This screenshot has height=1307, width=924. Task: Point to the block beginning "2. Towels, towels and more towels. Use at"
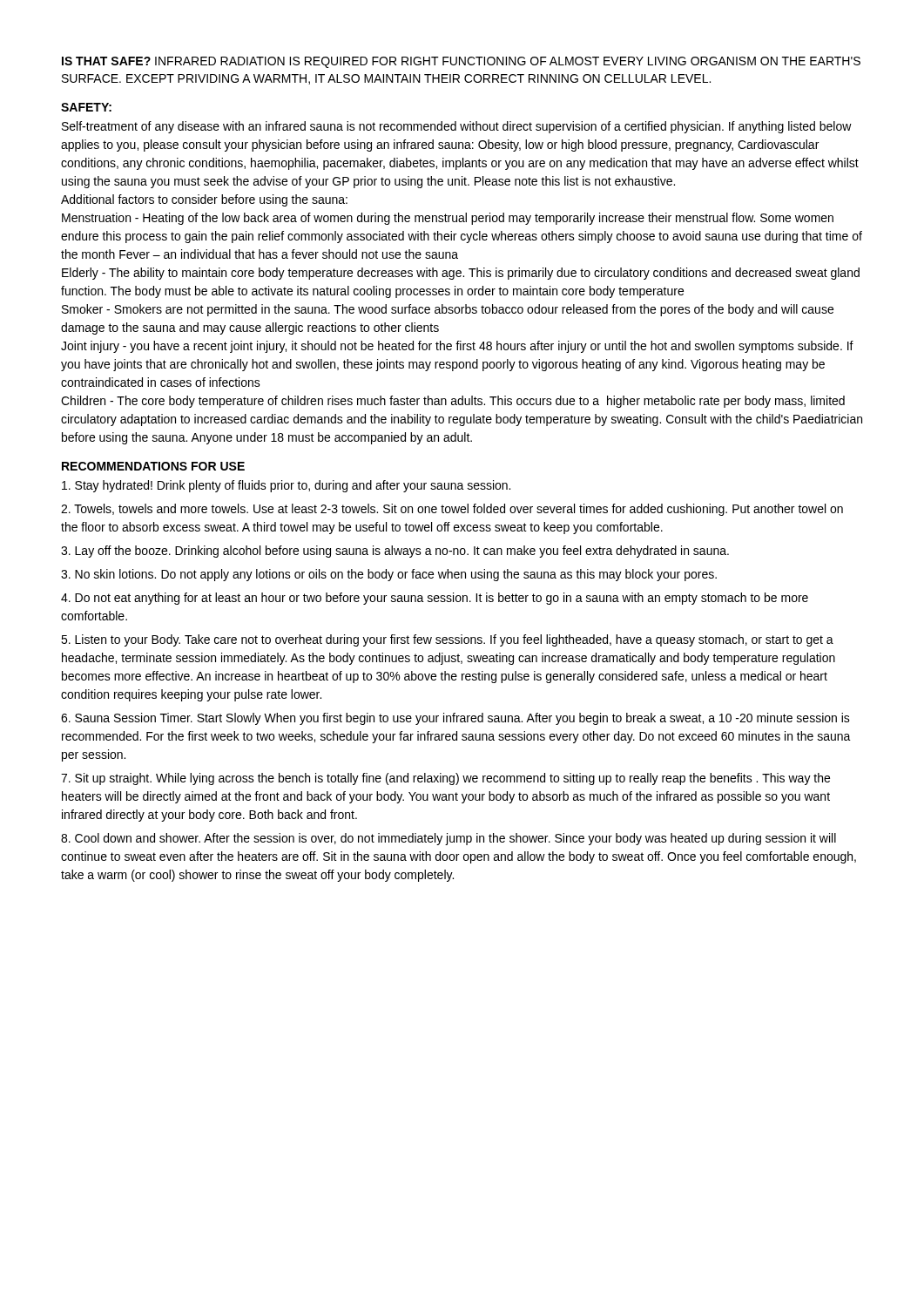click(452, 518)
